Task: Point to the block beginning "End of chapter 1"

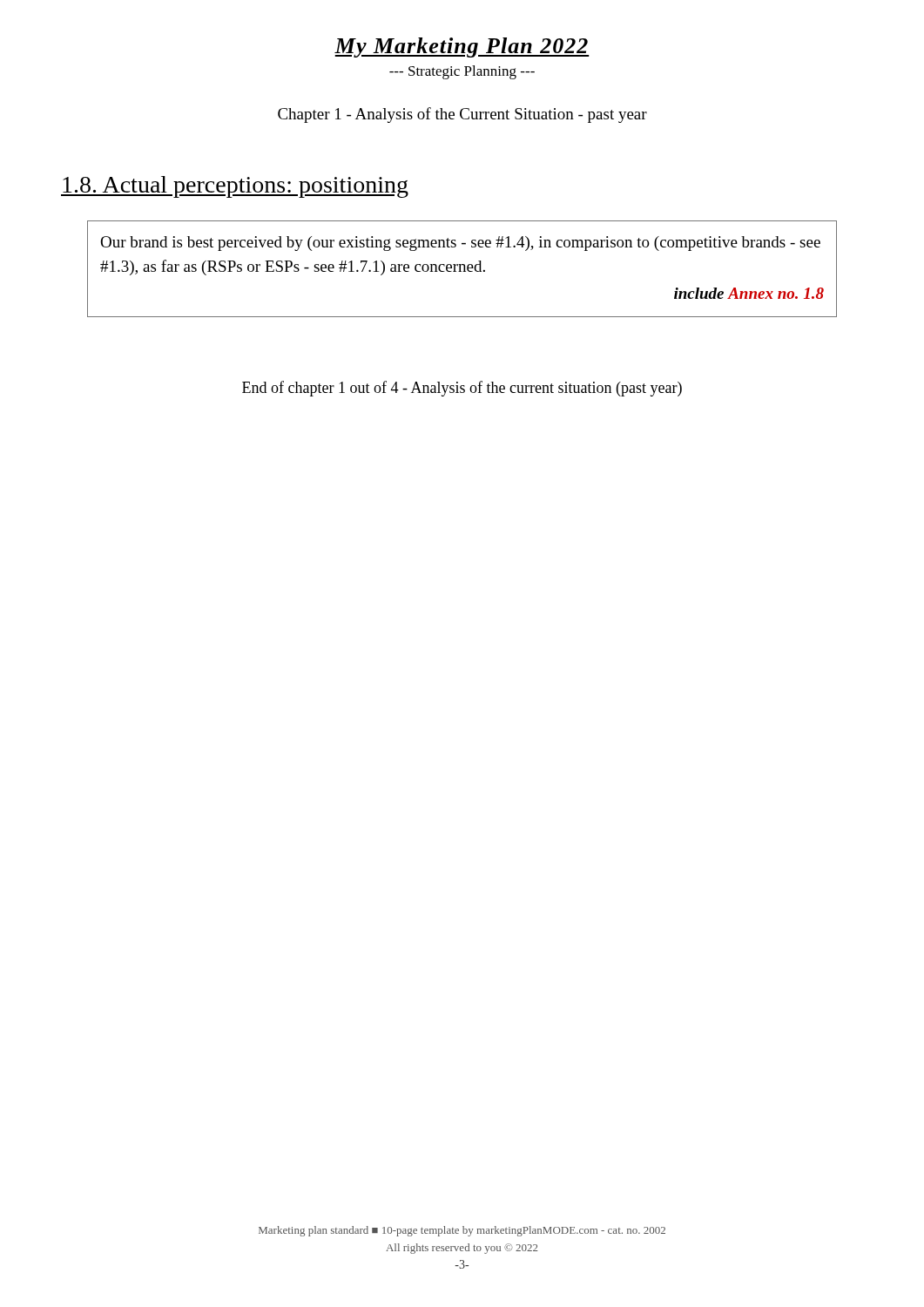Action: (x=462, y=388)
